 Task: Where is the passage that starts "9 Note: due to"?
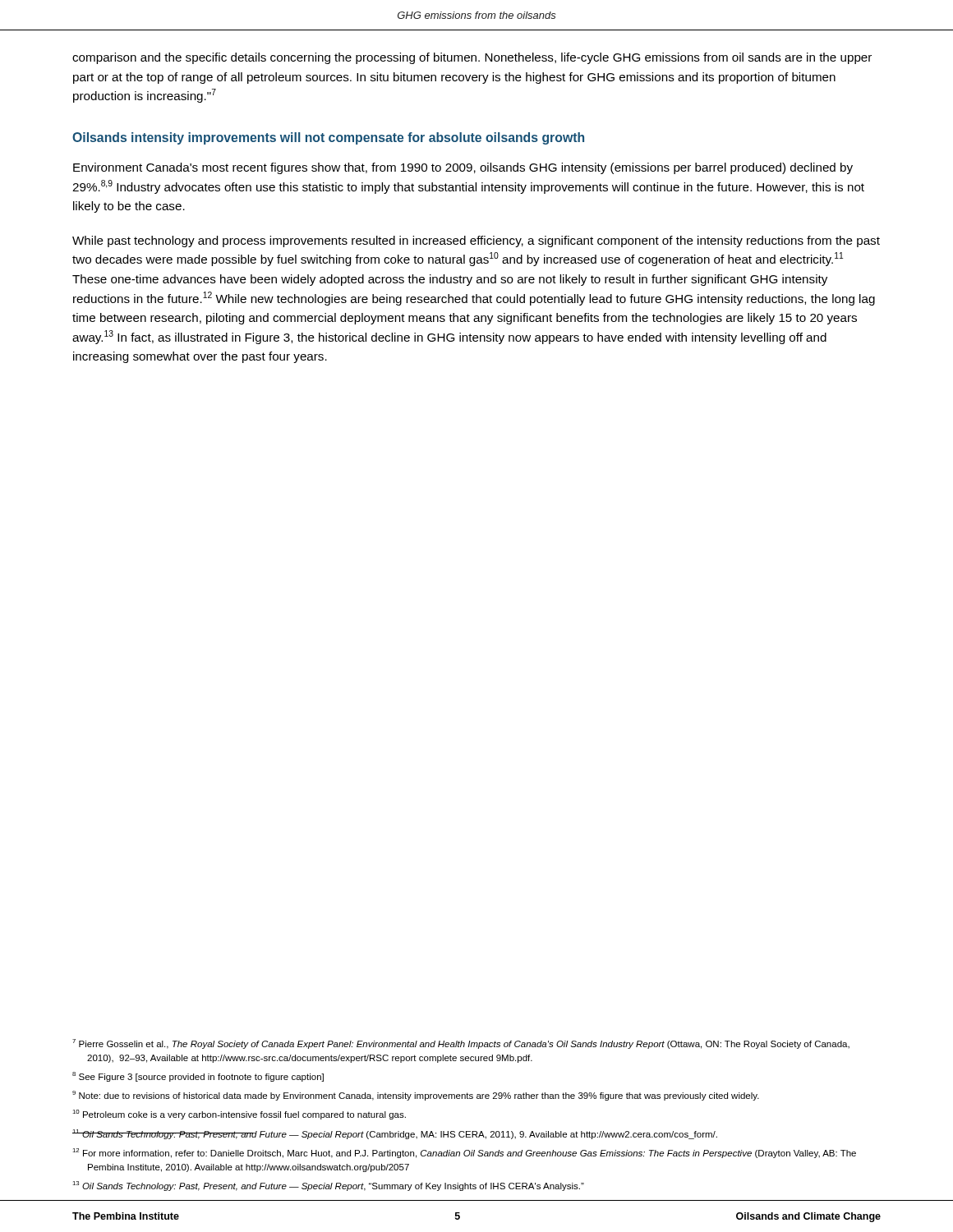[416, 1095]
